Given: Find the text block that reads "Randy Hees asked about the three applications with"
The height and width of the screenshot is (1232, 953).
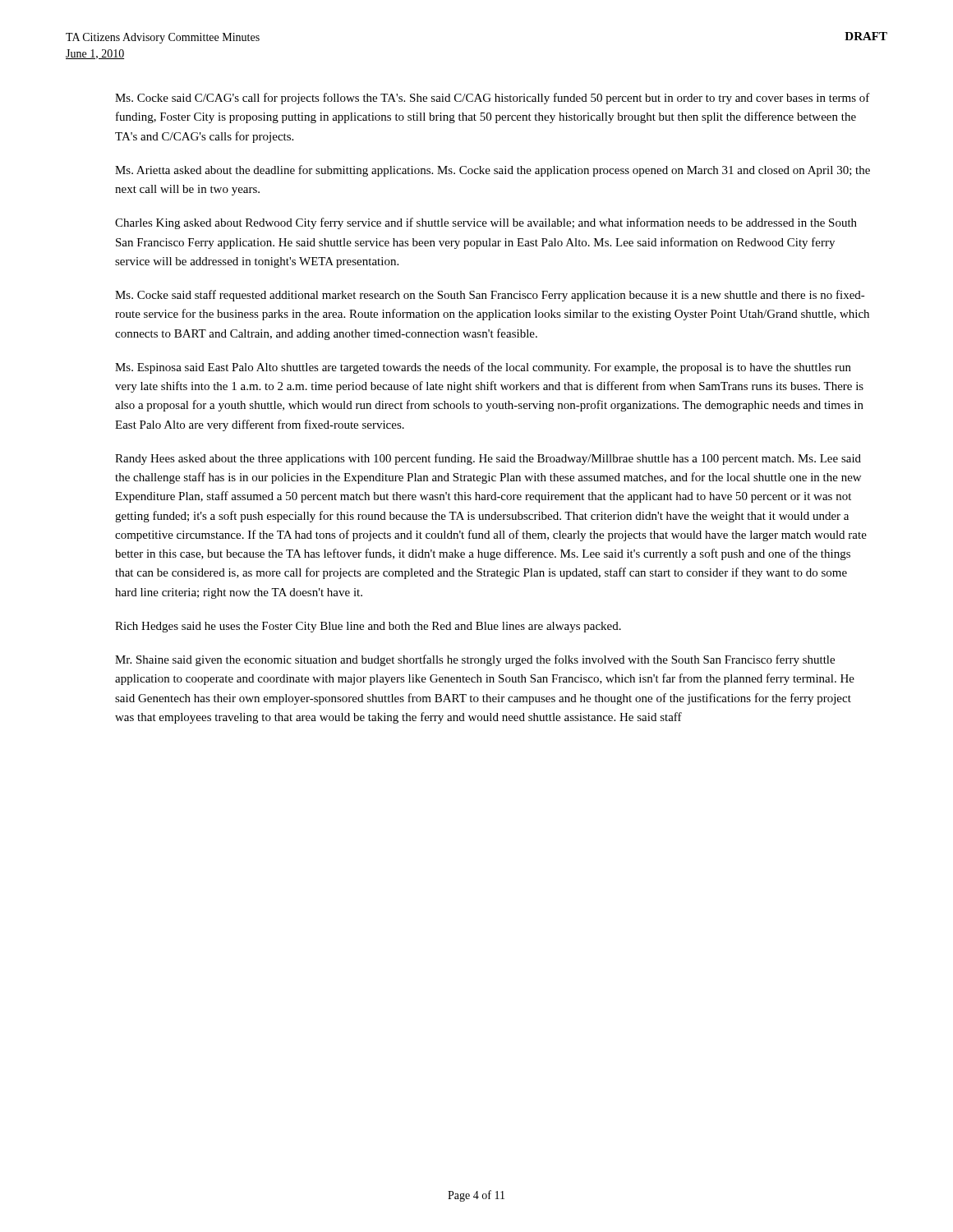Looking at the screenshot, I should [493, 525].
